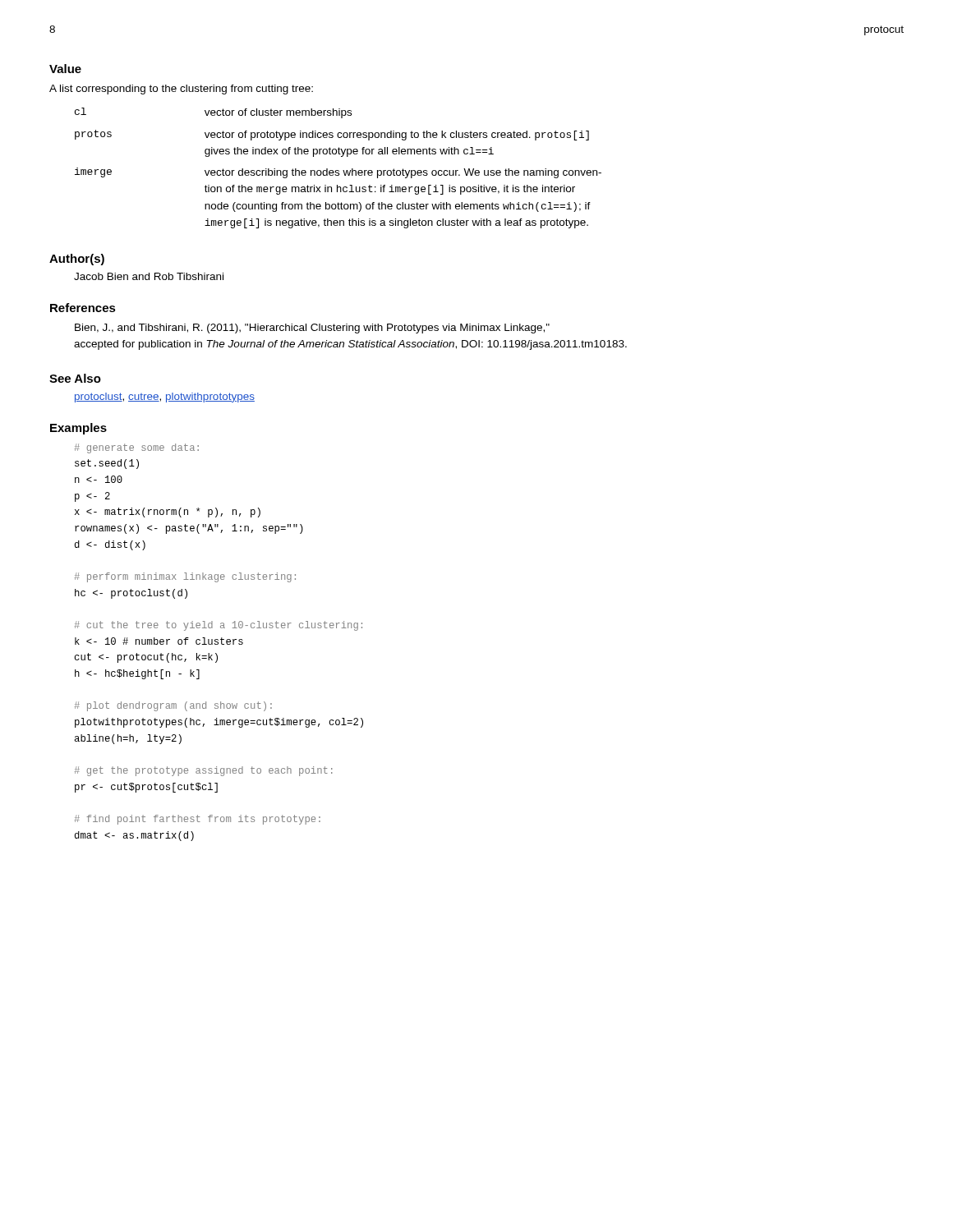Click on the text with the text "protoclust, cutree, plotwithprototypes"

pyautogui.click(x=164, y=396)
